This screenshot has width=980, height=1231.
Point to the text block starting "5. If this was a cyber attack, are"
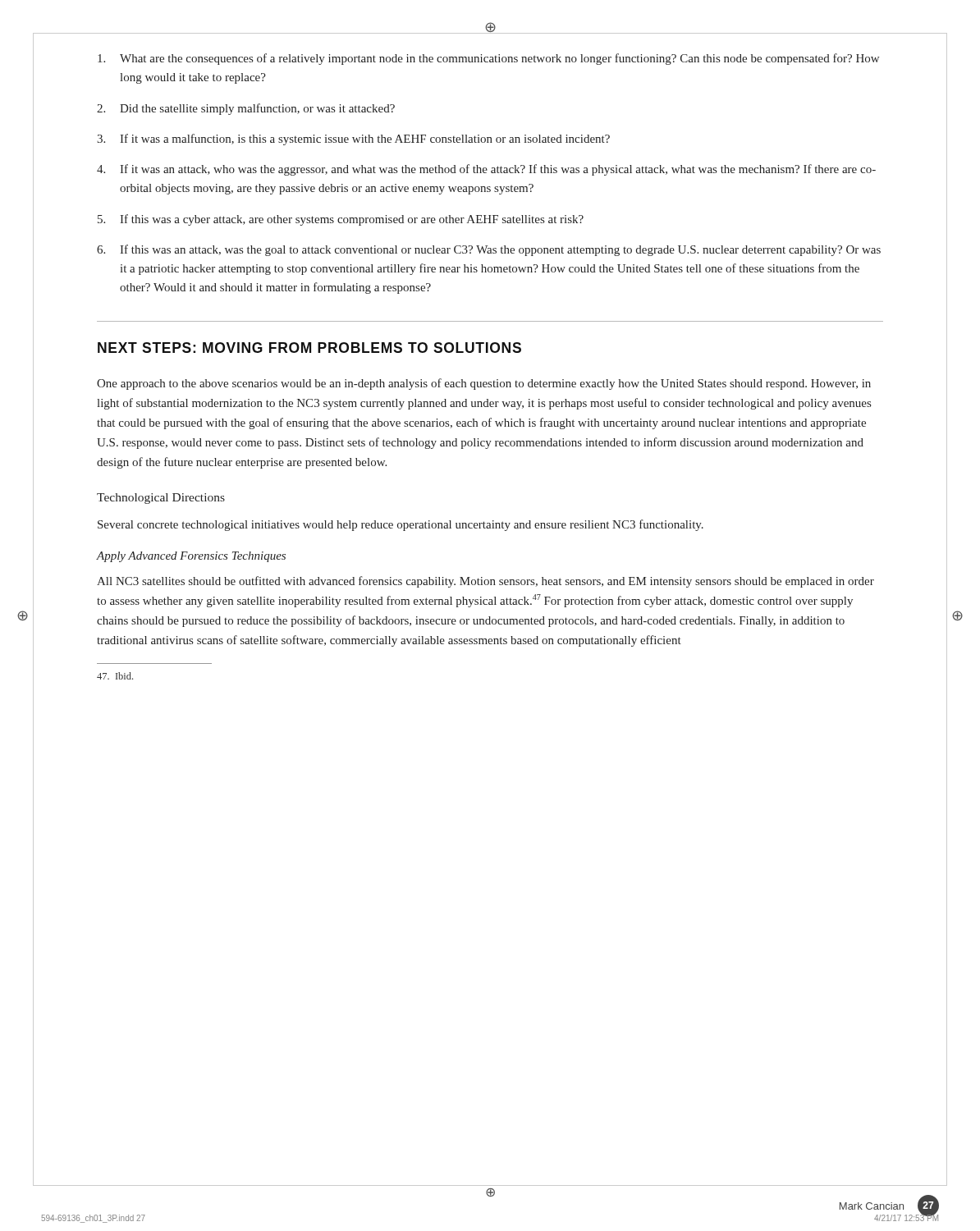[340, 219]
